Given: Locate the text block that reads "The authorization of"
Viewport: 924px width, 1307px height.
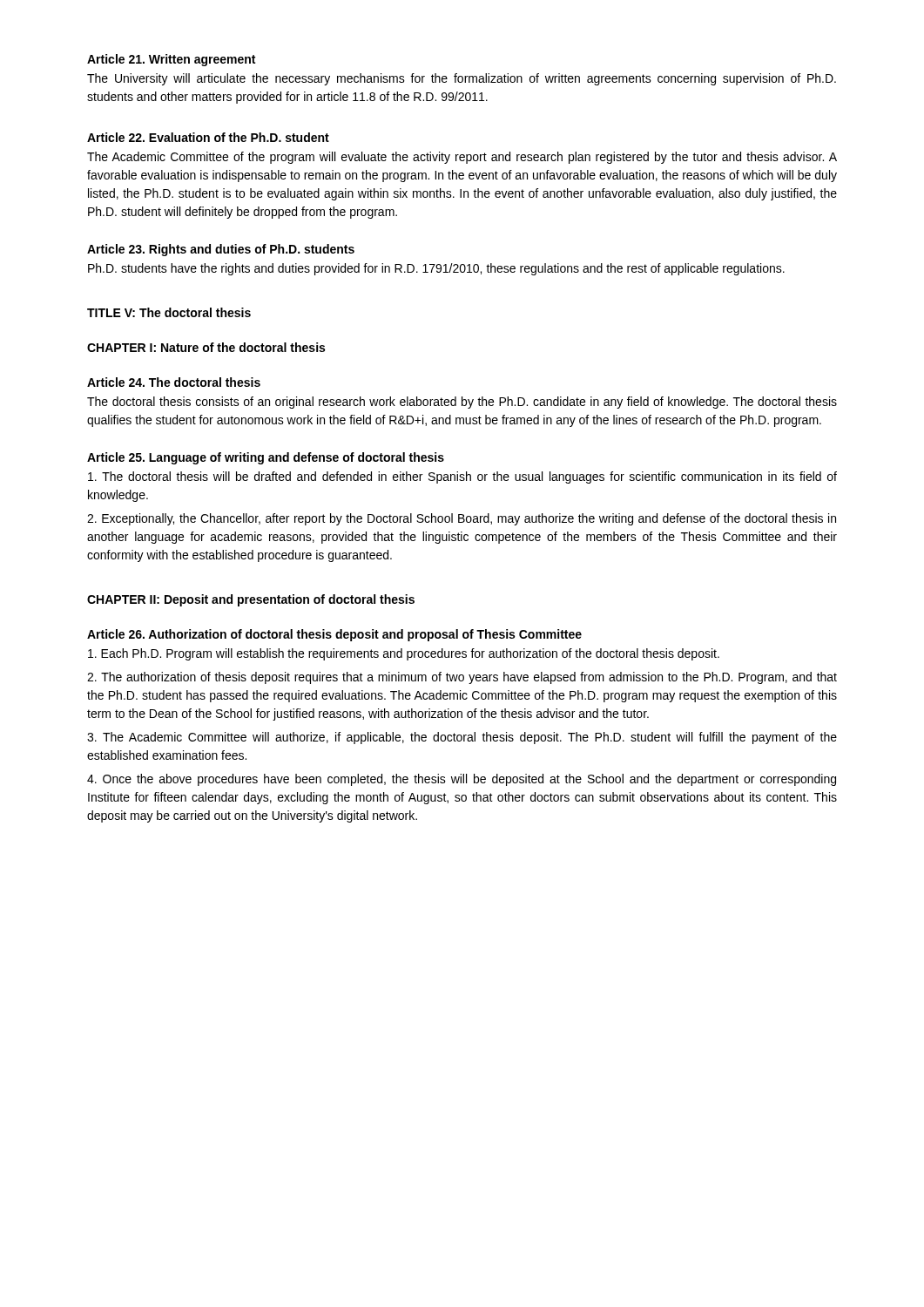Looking at the screenshot, I should [x=462, y=695].
